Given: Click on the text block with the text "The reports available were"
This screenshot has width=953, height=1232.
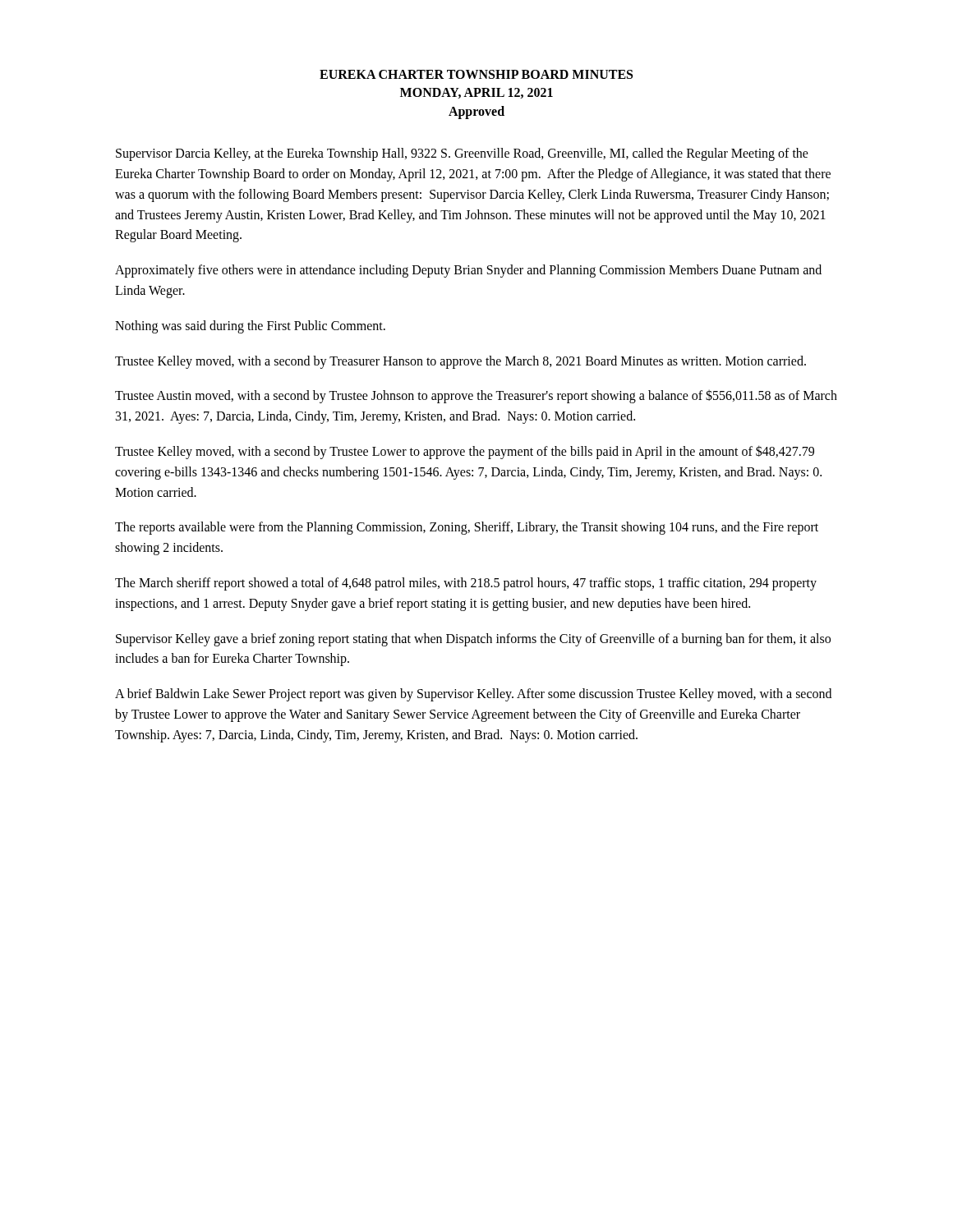Looking at the screenshot, I should click(467, 537).
